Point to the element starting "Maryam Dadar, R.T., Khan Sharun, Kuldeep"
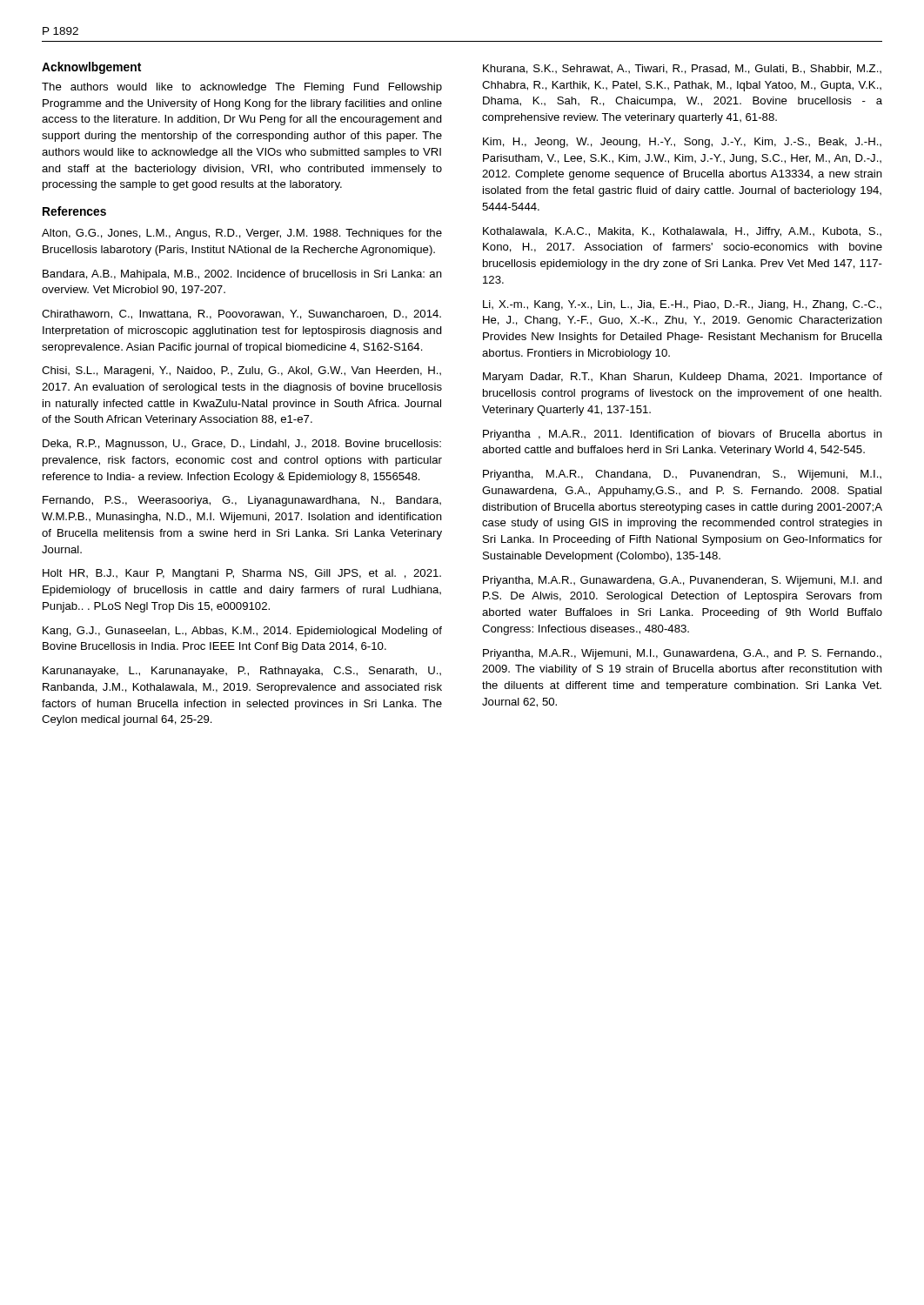This screenshot has height=1305, width=924. coord(682,393)
